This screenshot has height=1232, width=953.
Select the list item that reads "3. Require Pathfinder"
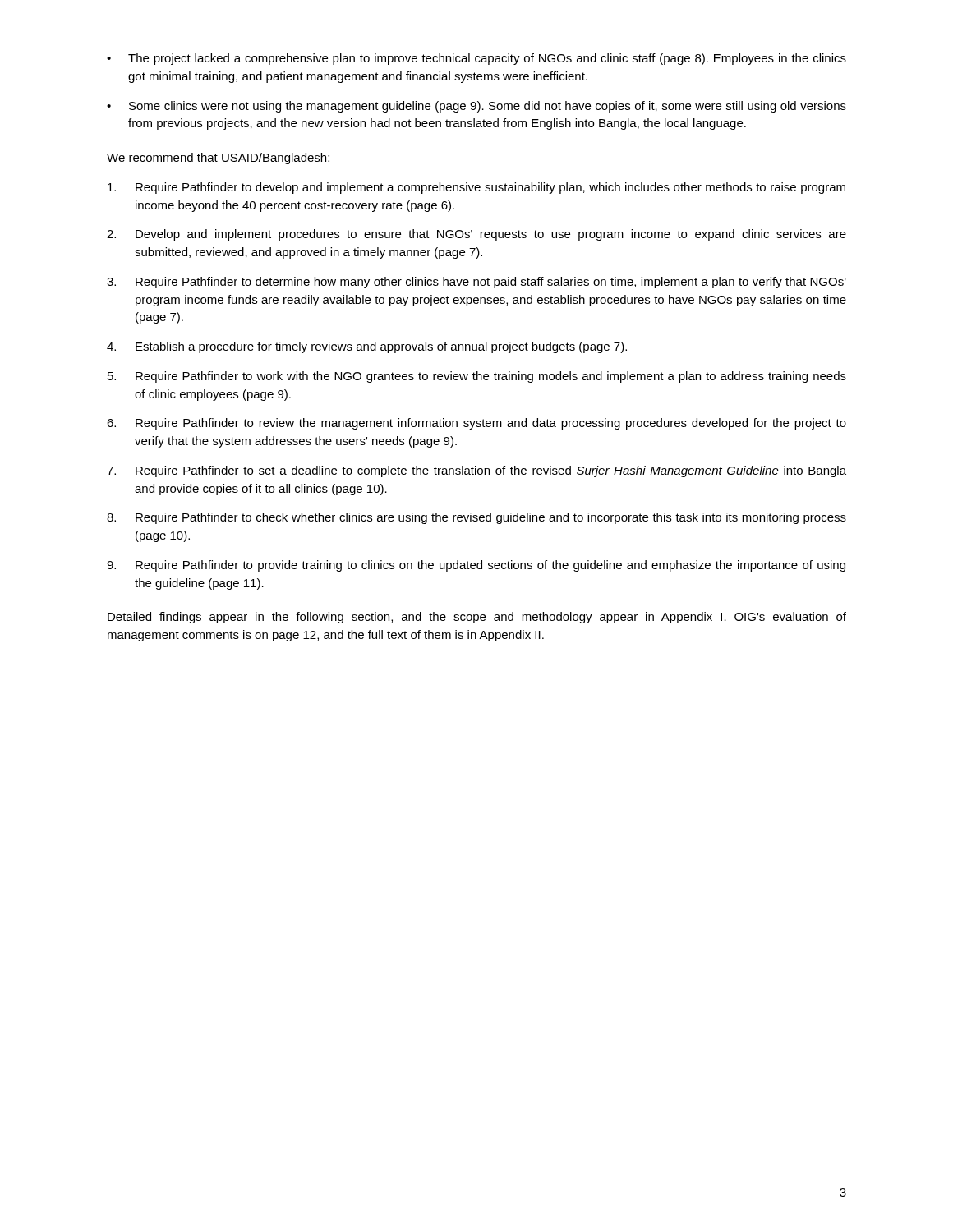(x=476, y=299)
